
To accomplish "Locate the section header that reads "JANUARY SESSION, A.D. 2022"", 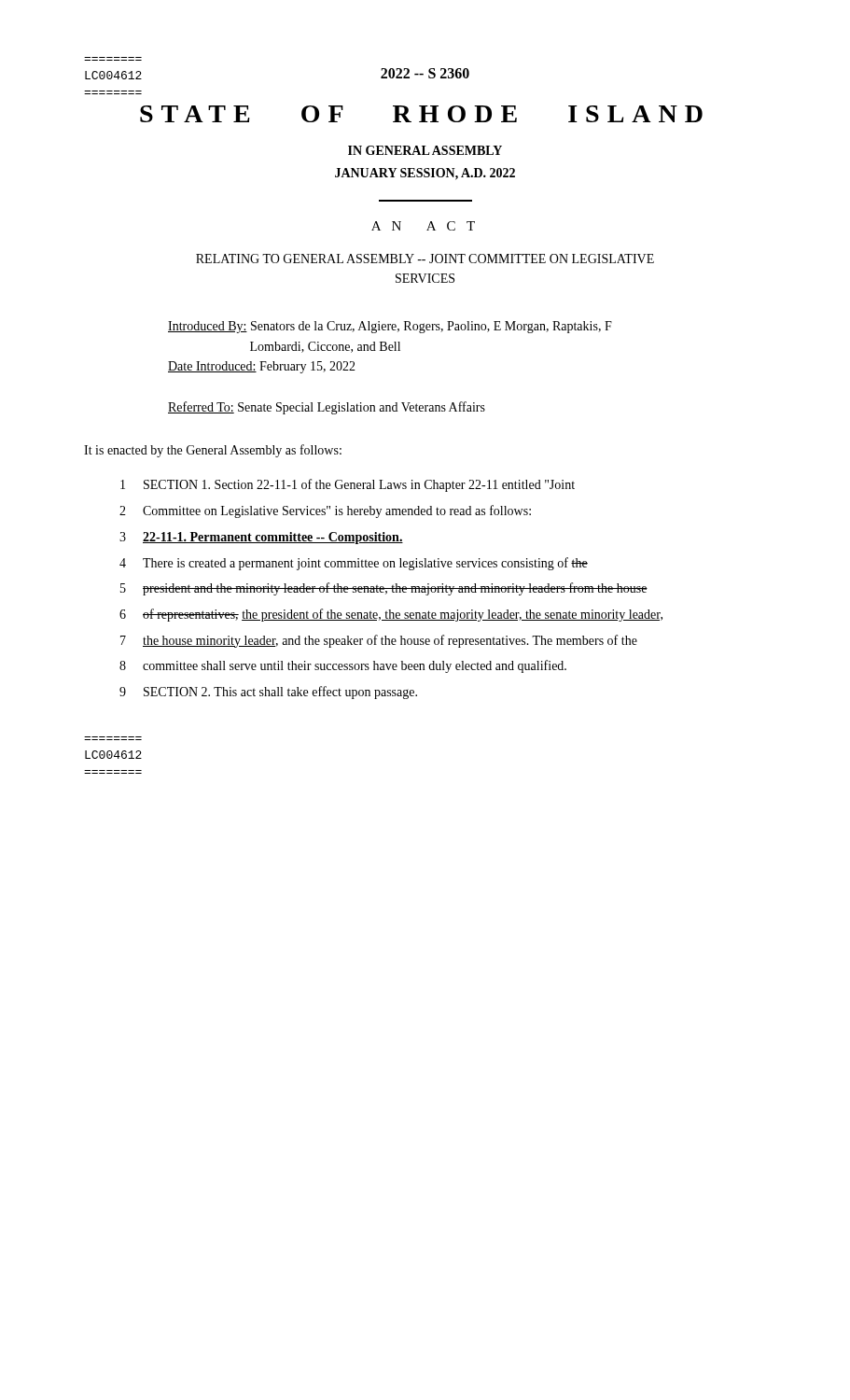I will tap(425, 173).
